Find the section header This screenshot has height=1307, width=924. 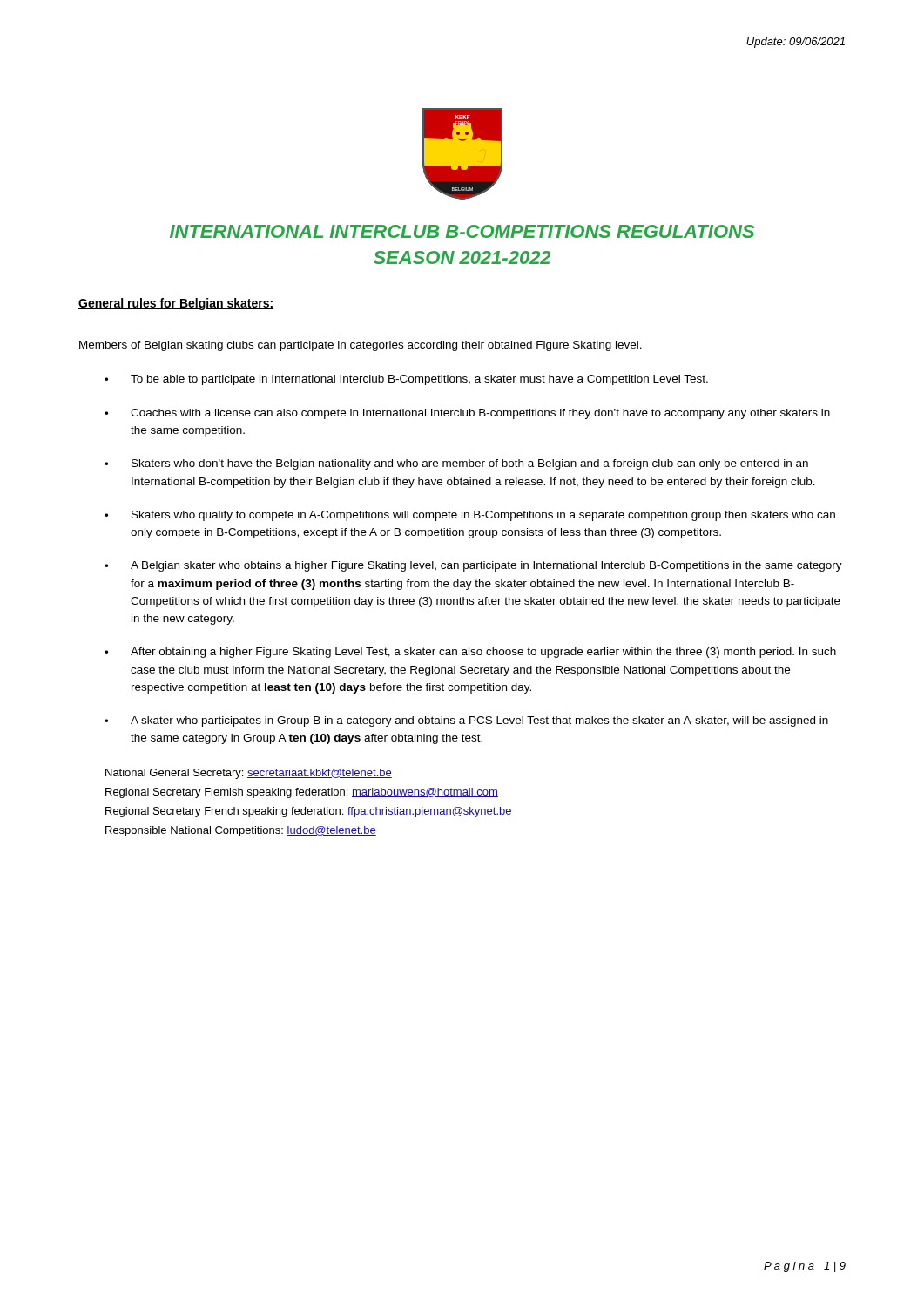click(x=176, y=304)
